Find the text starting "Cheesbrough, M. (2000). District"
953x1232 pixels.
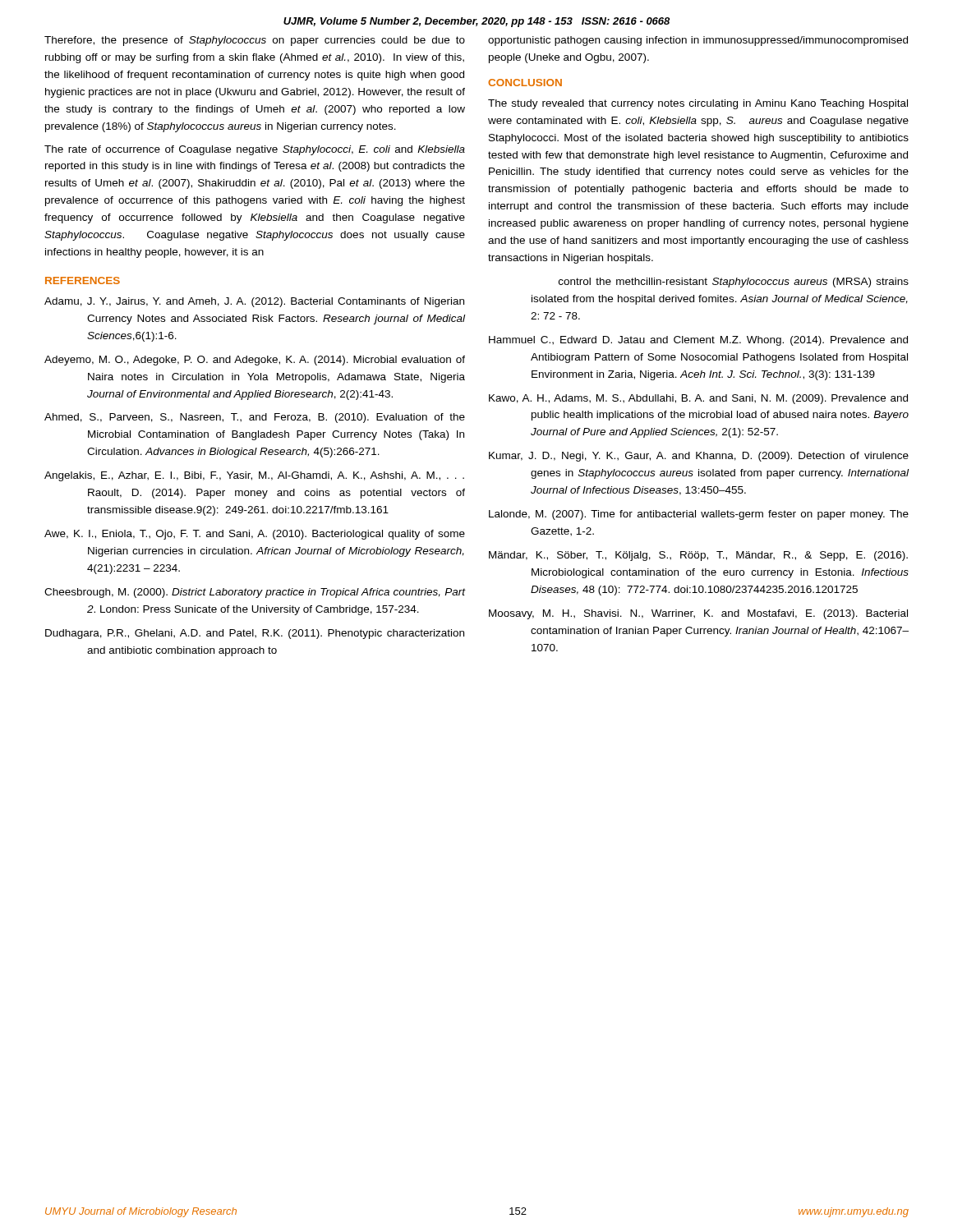tap(276, 600)
